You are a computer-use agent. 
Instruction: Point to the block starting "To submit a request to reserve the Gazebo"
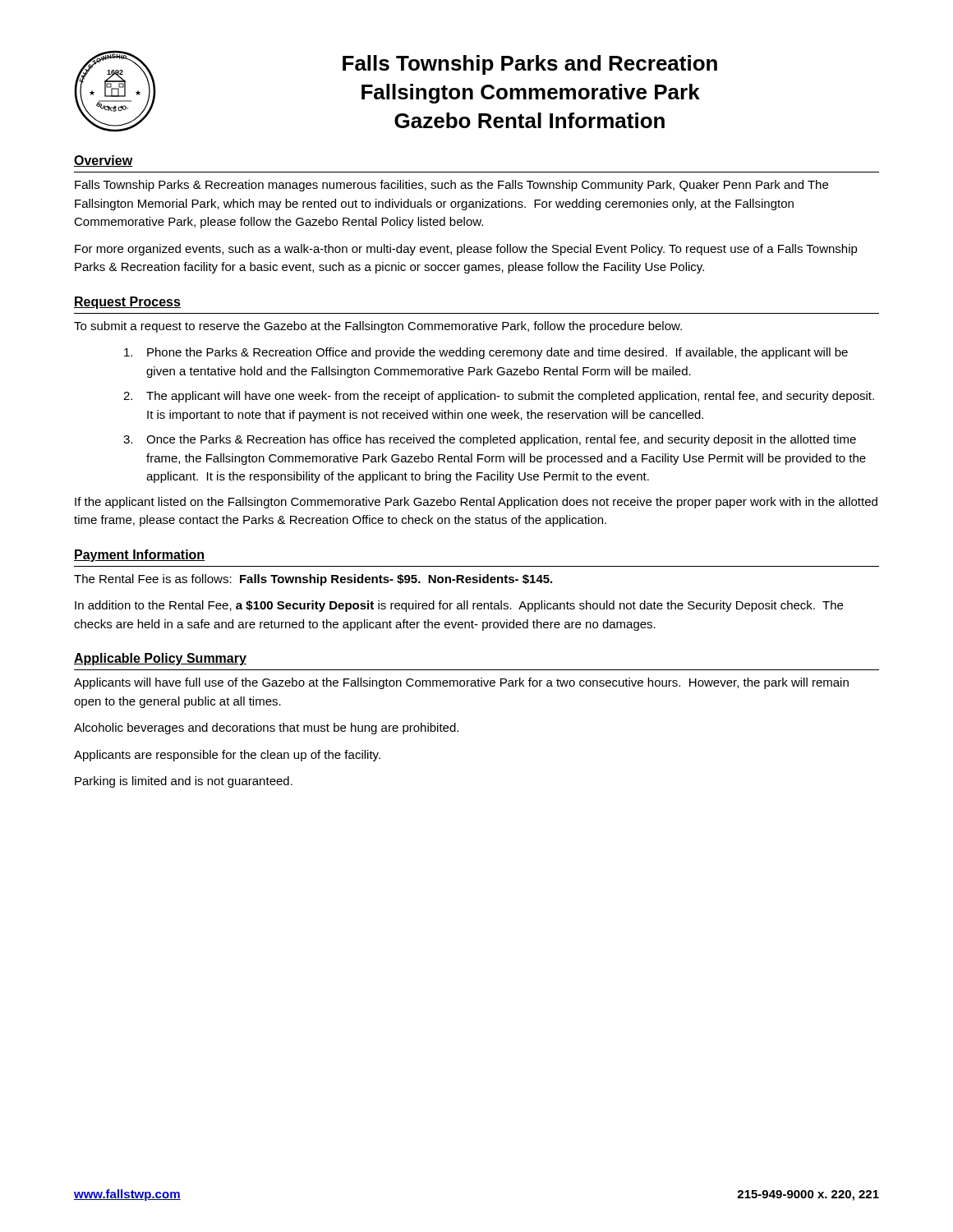tap(378, 325)
